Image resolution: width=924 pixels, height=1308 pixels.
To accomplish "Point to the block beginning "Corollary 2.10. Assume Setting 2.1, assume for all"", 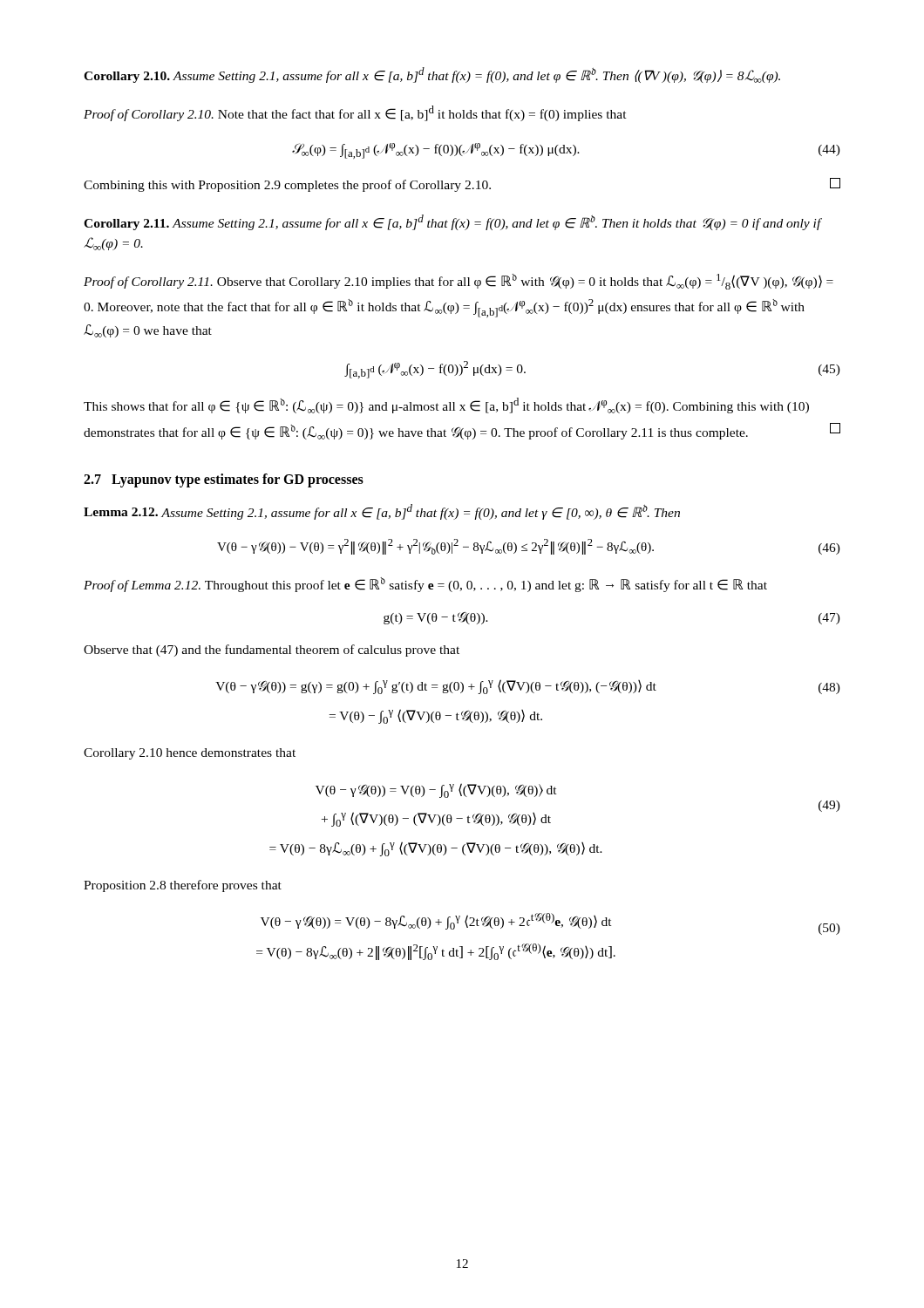I will (433, 76).
